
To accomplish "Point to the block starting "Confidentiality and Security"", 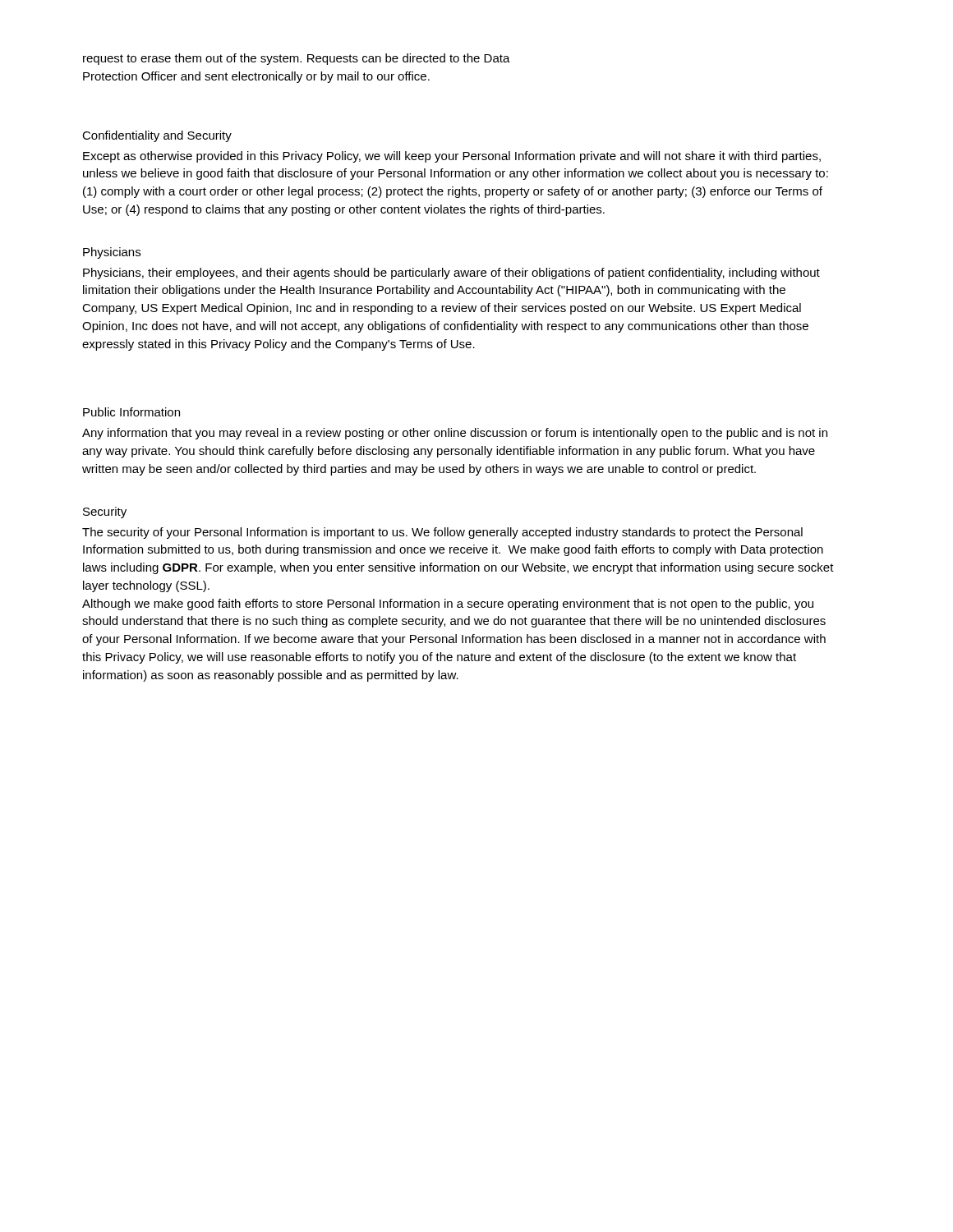I will click(x=157, y=135).
